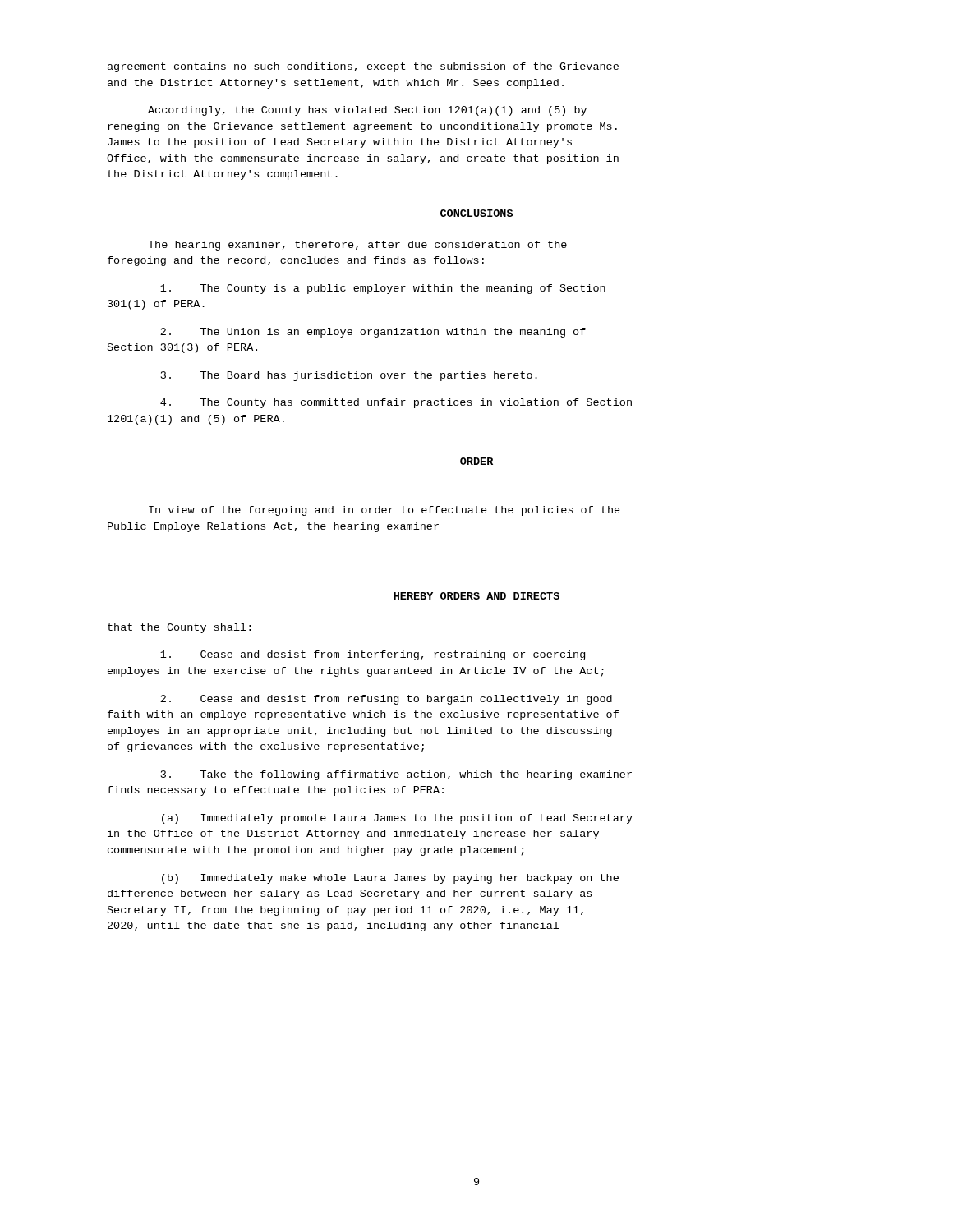Click on the region starting "Cease and desist from interfering,"
Screen dimensions: 1232x953
tap(356, 663)
